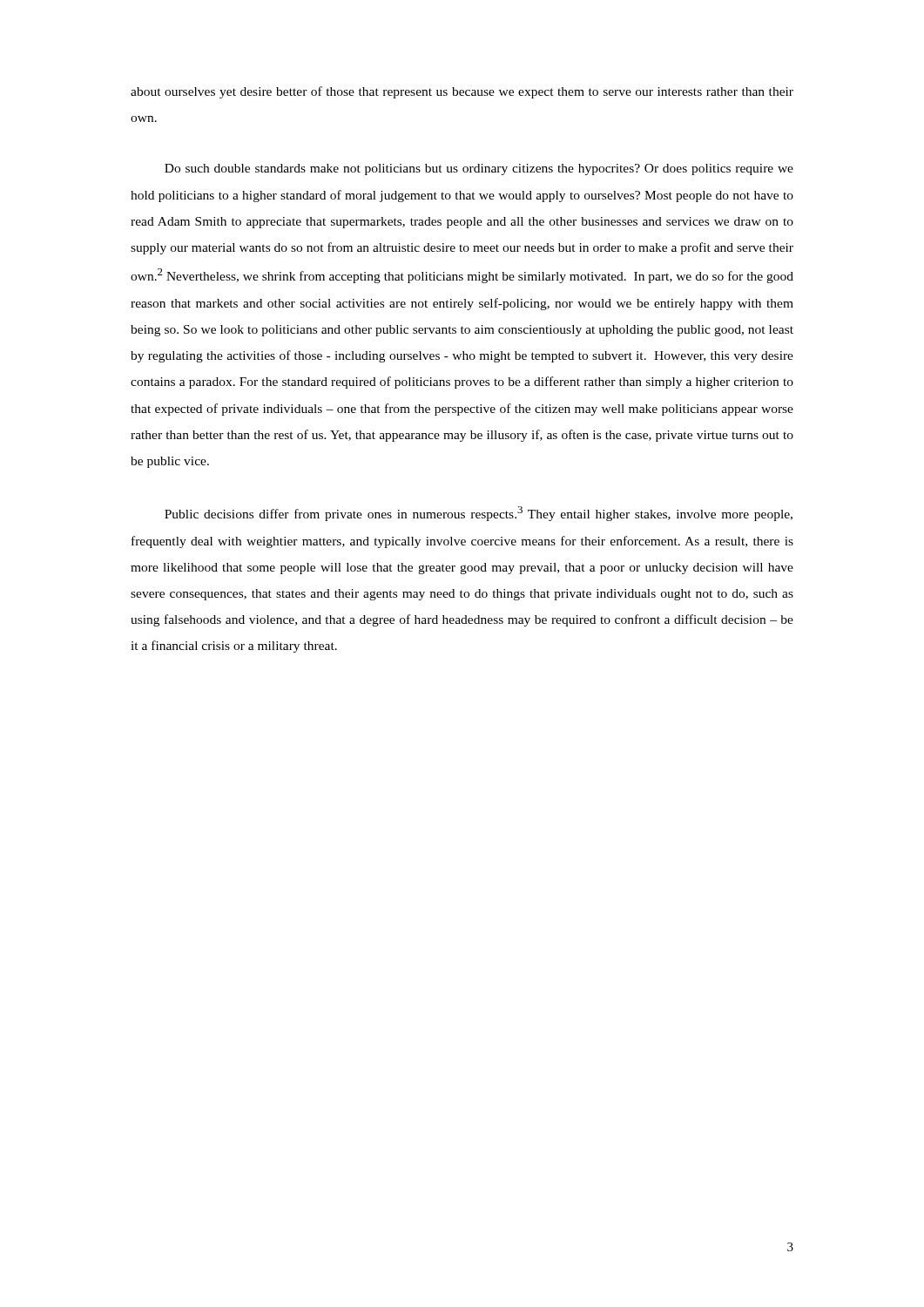Image resolution: width=924 pixels, height=1307 pixels.
Task: Point to the block starting "Public decisions differ from private"
Action: point(462,578)
